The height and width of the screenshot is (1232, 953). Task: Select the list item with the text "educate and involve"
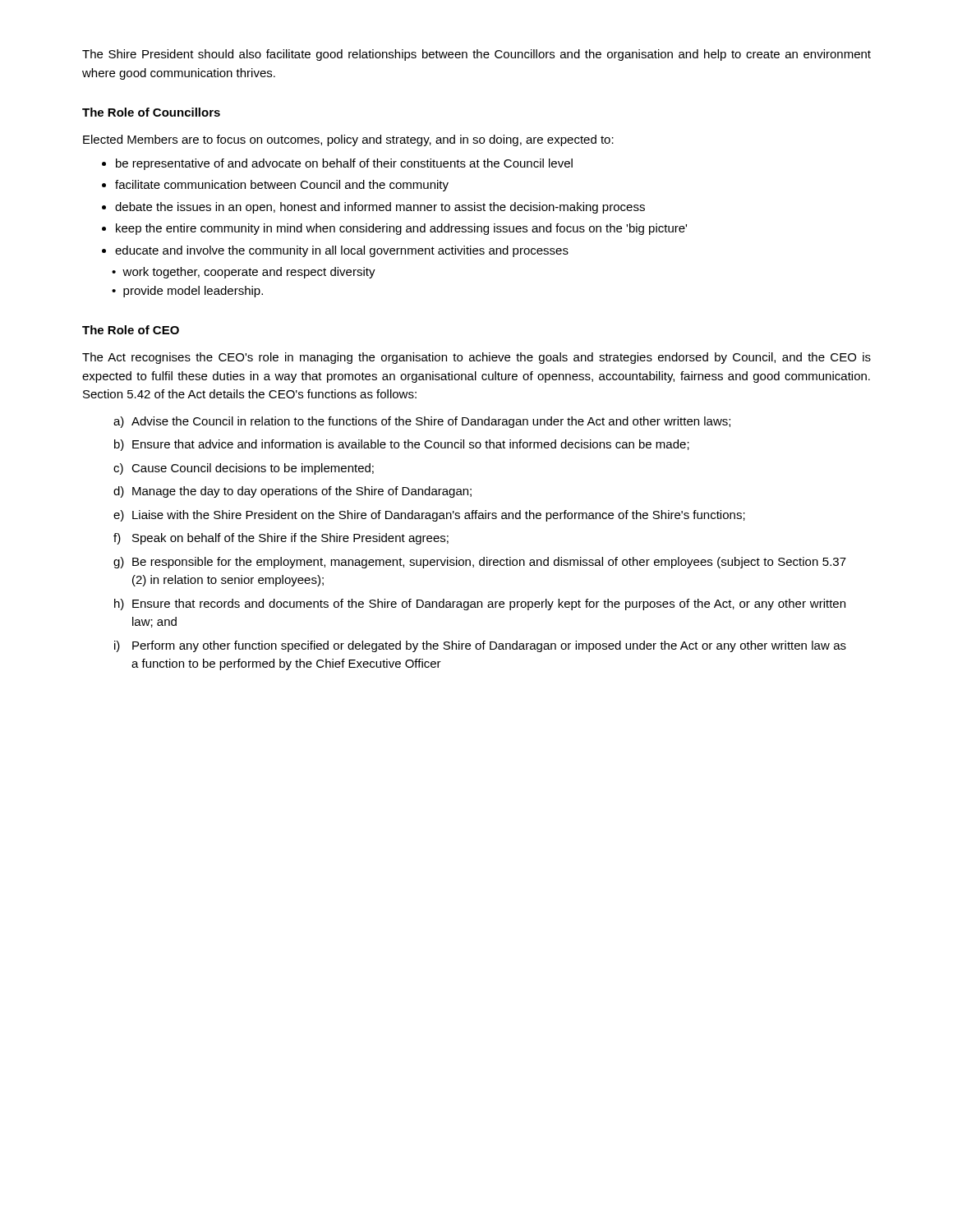[493, 250]
